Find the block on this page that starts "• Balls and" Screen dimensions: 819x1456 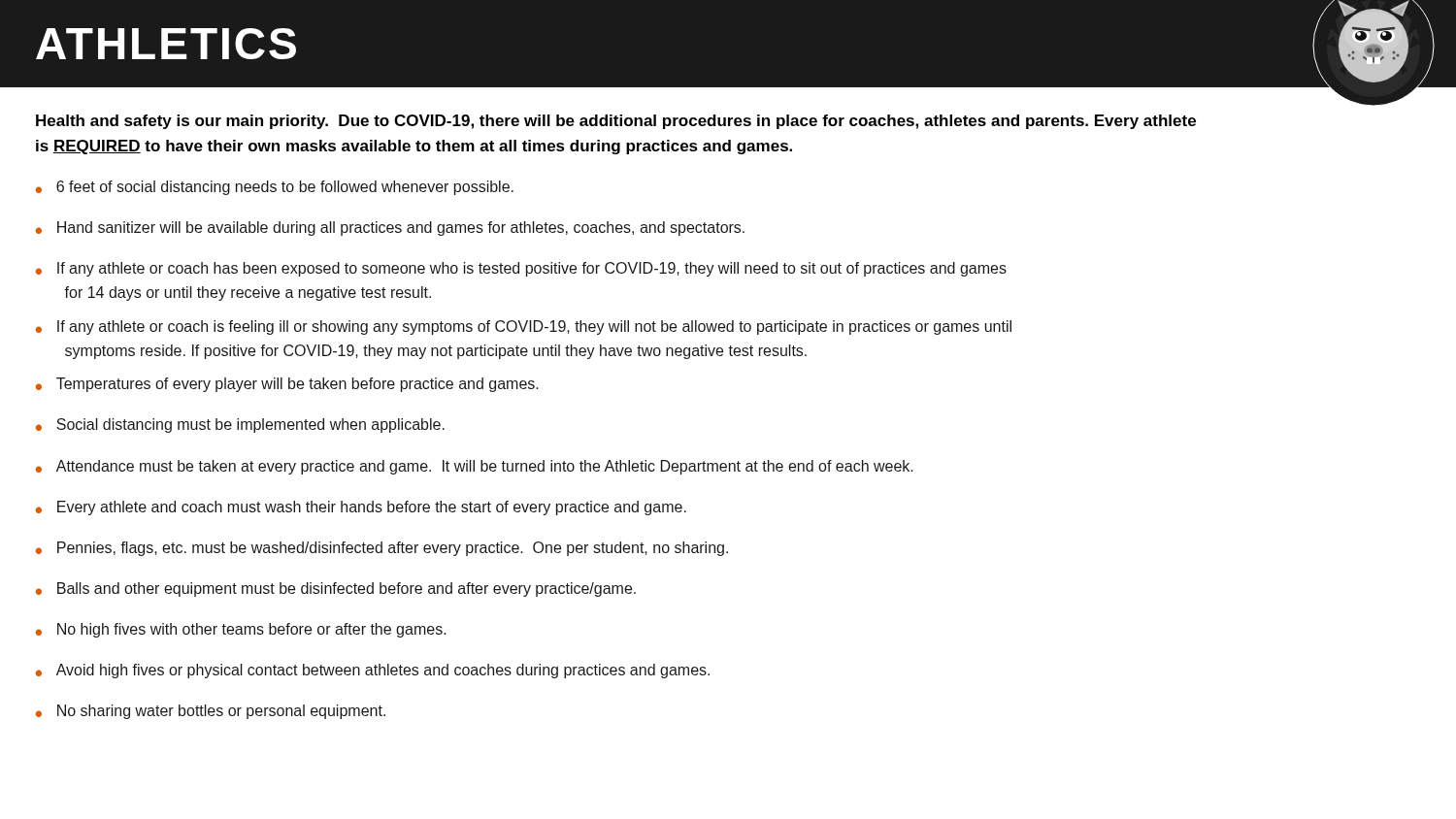[x=336, y=590]
